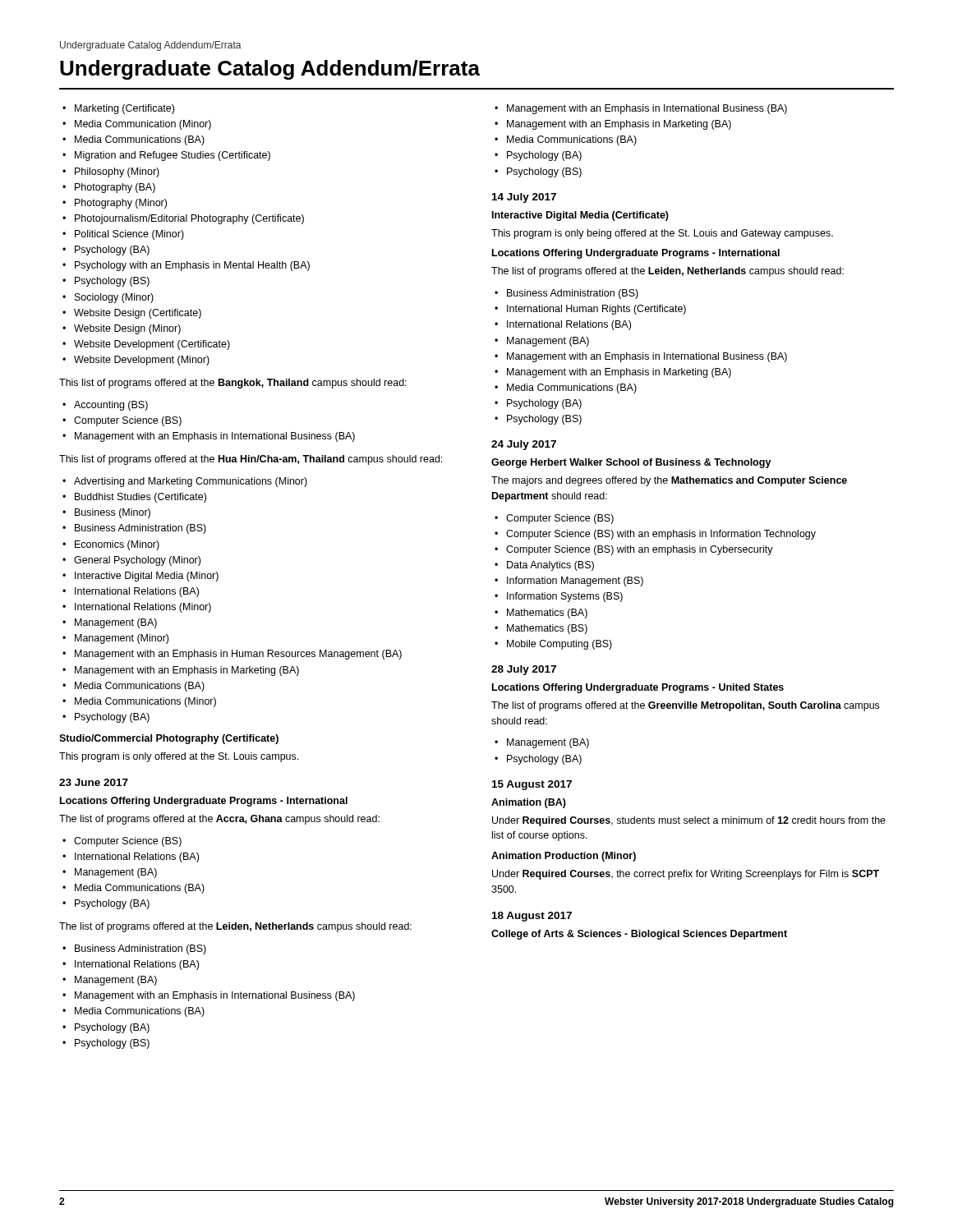Select the element starting "Marketing (Certificate)"

coord(124,108)
